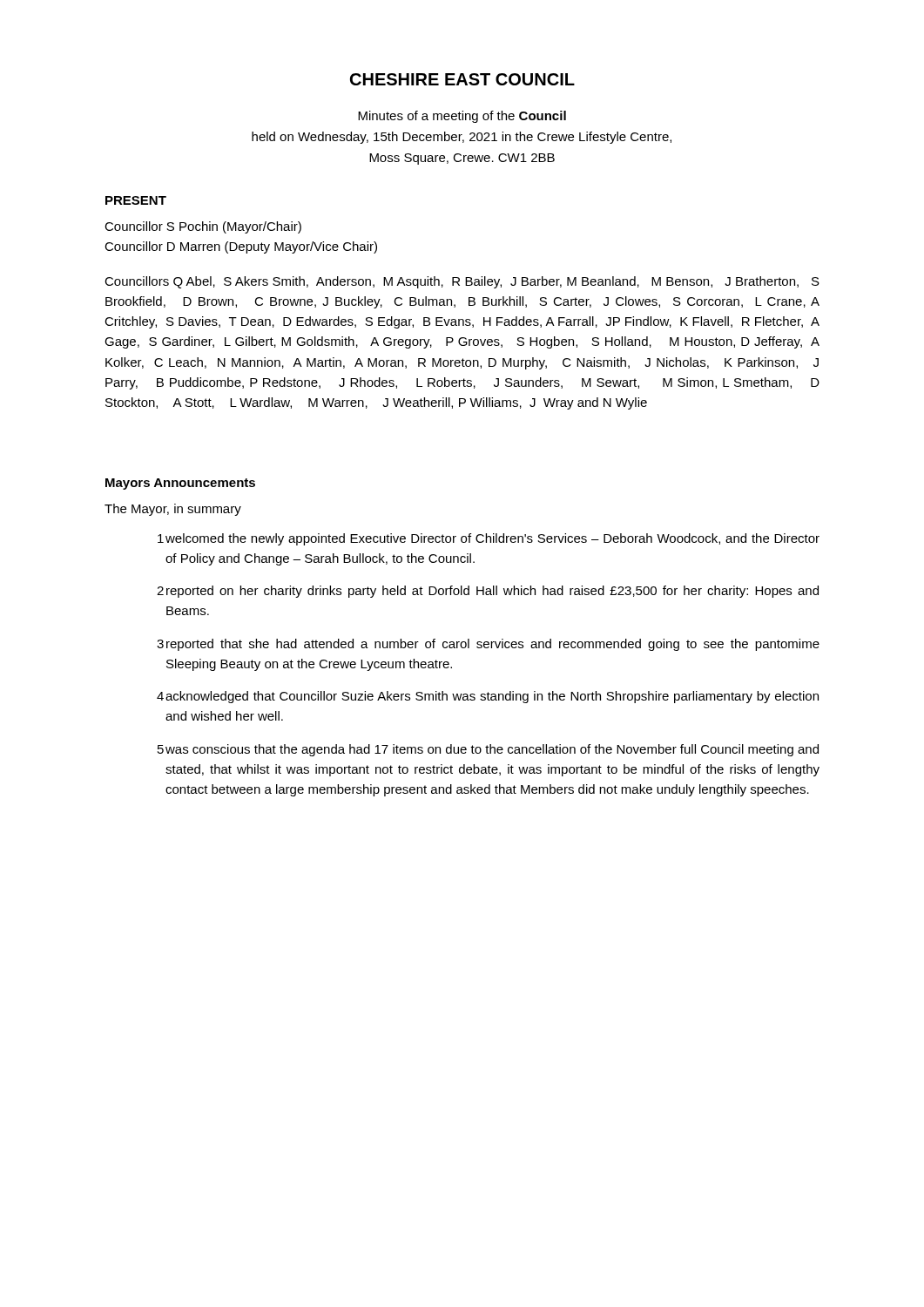Navigate to the element starting "4 acknowledged that Councillor Suzie Akers"
924x1307 pixels.
point(462,706)
